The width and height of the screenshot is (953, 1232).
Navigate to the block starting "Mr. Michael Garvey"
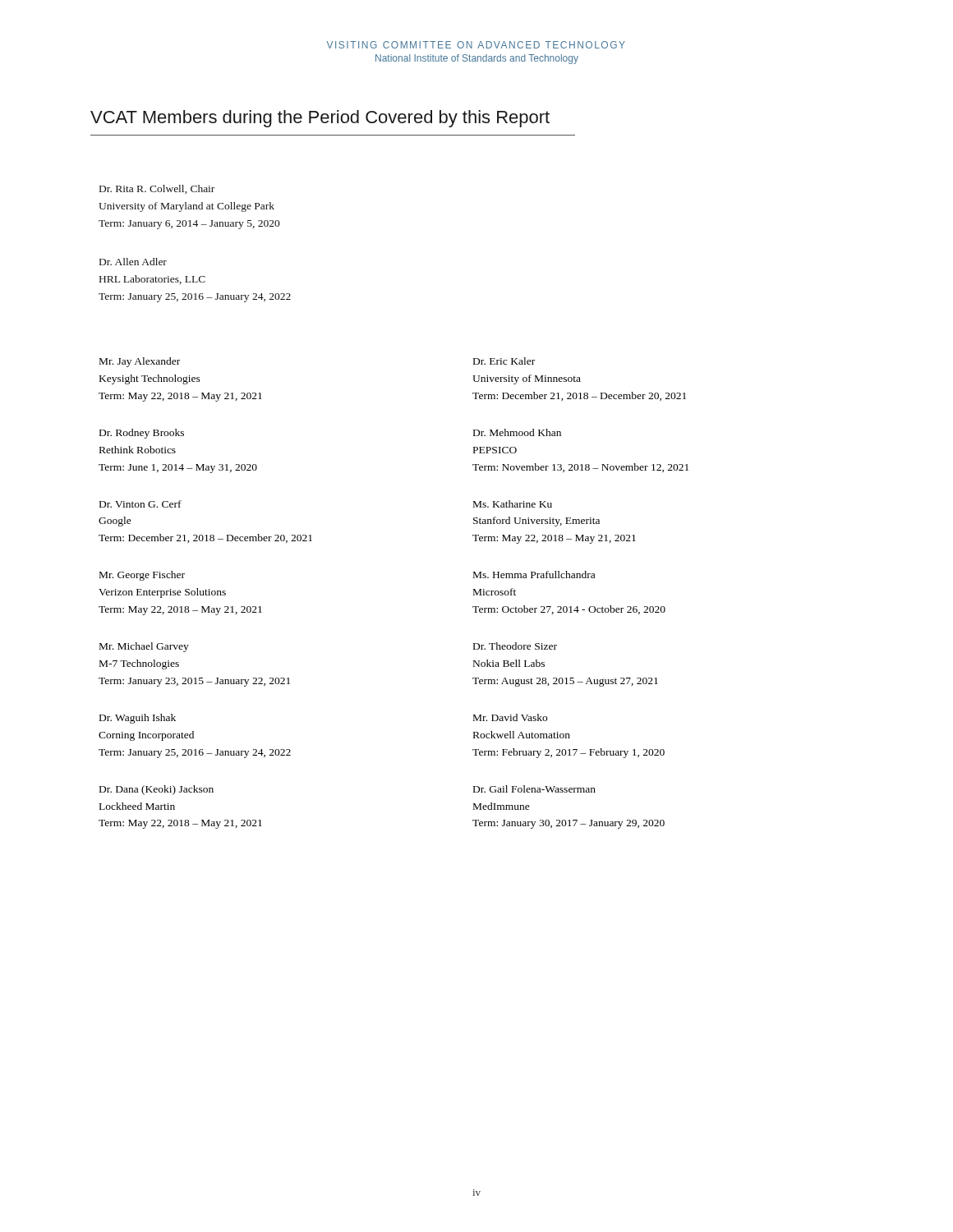(144, 647)
